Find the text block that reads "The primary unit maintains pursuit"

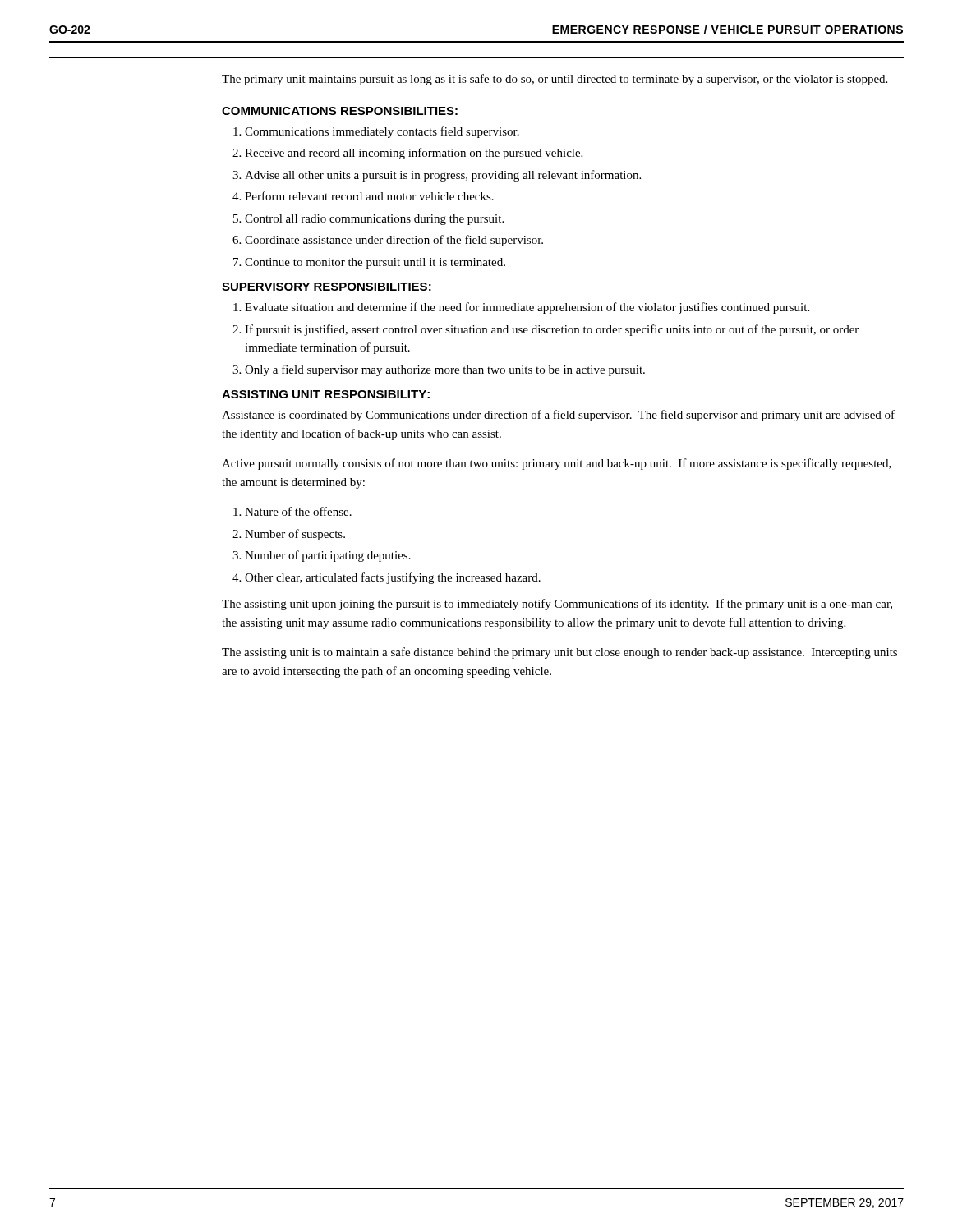click(x=555, y=79)
